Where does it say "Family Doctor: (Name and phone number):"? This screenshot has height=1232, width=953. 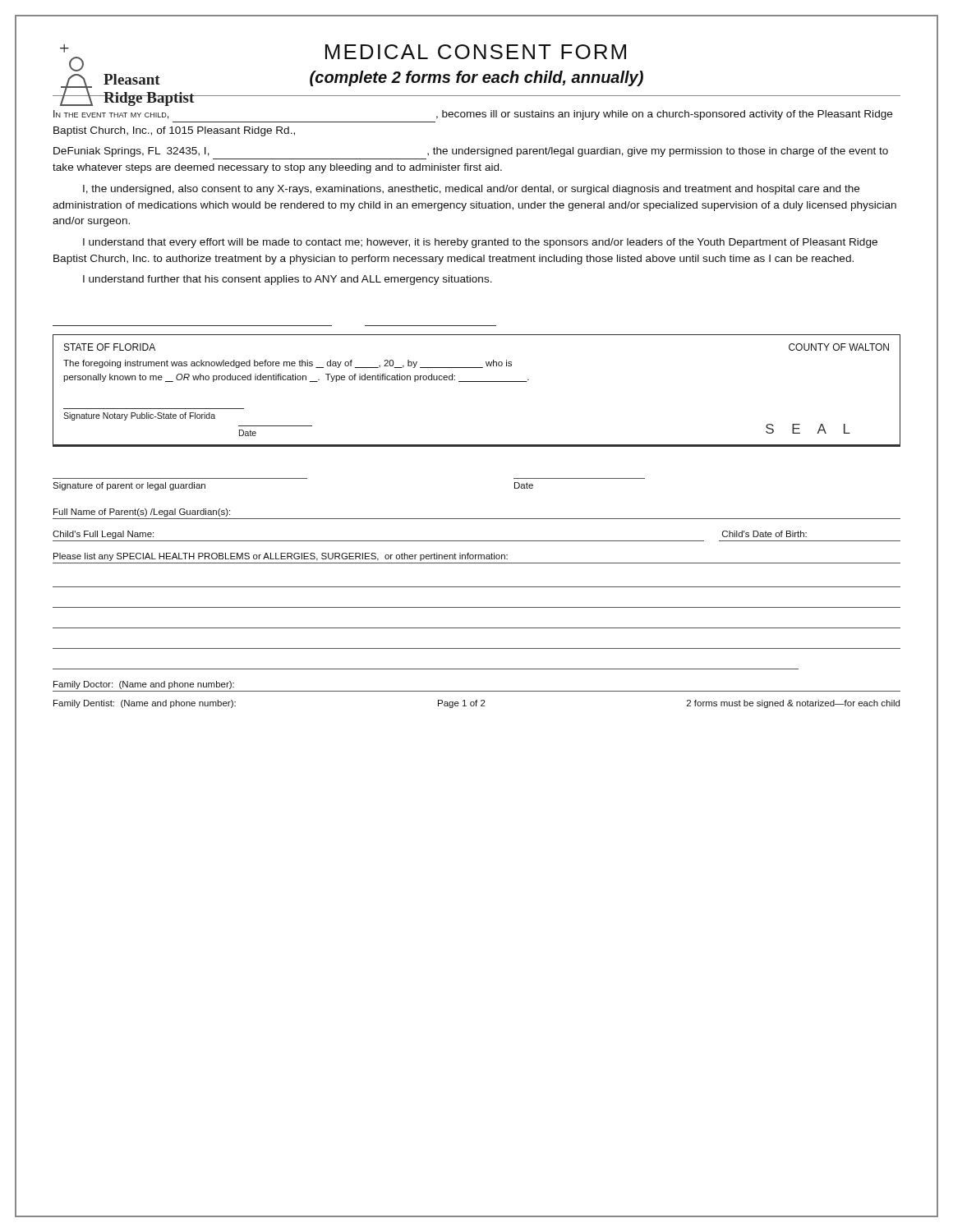click(305, 683)
